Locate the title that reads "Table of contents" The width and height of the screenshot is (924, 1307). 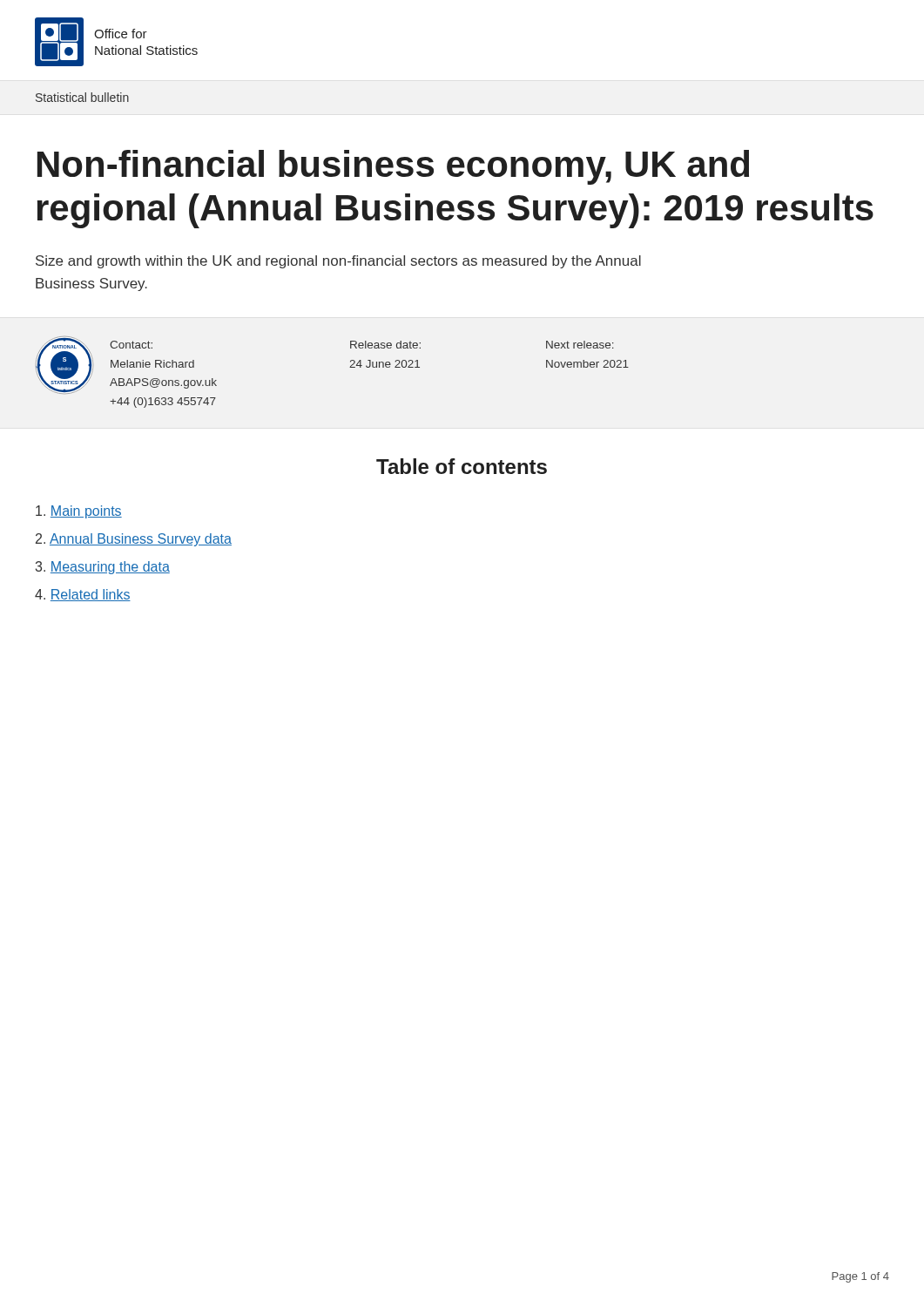tap(462, 467)
